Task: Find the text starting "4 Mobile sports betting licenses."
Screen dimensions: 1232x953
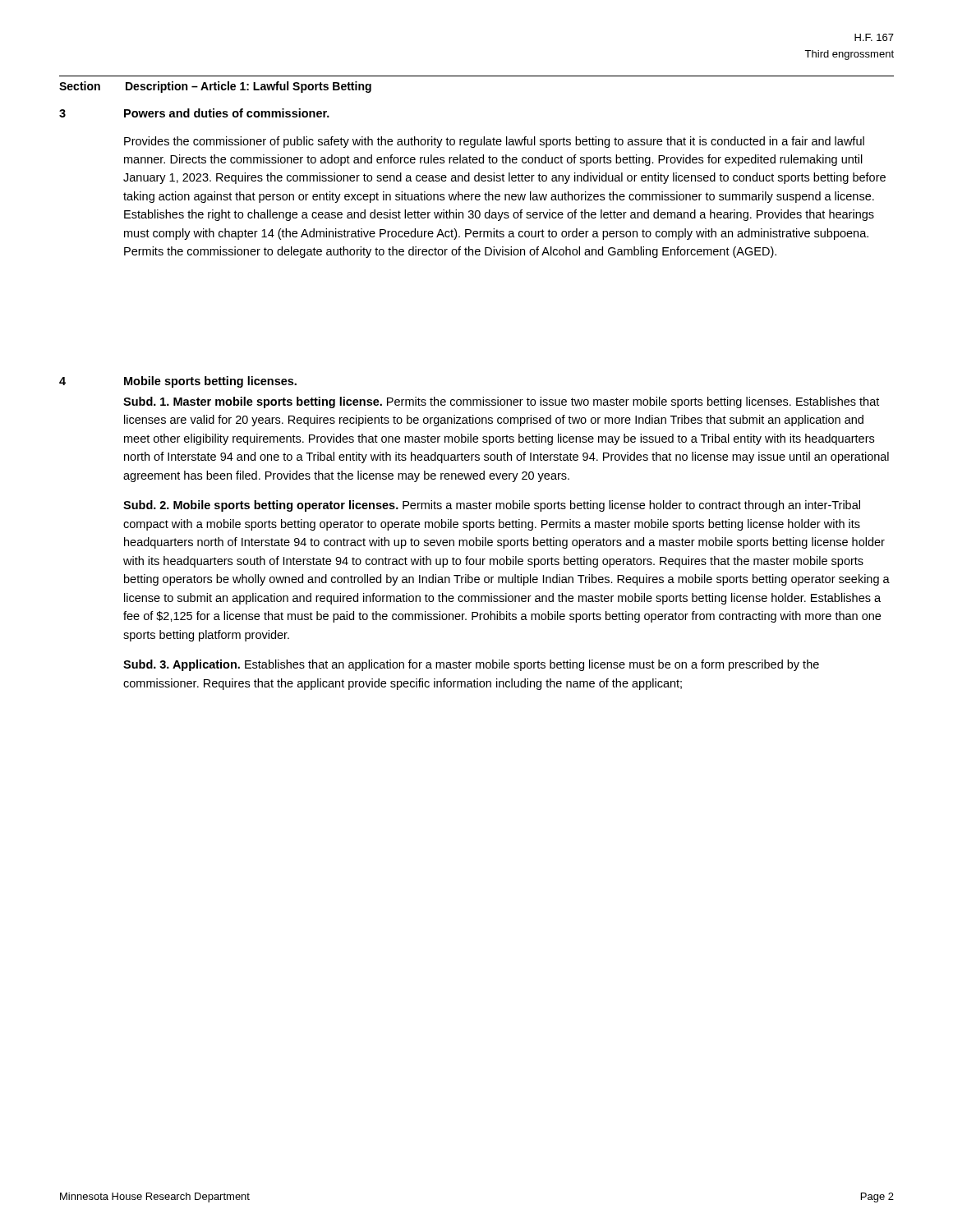Action: (178, 382)
